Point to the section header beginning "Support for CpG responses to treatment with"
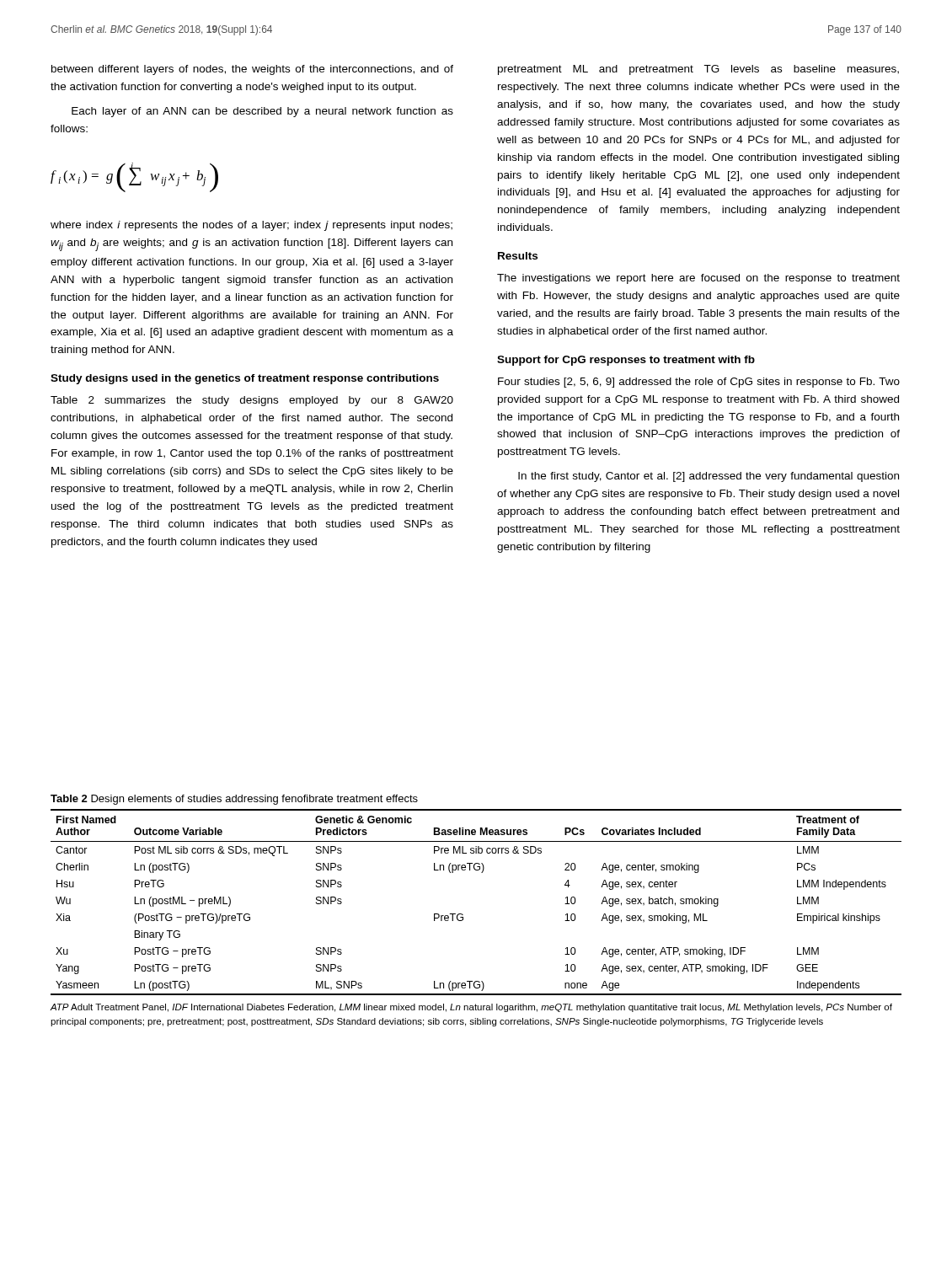Viewport: 952px width, 1264px height. (x=626, y=359)
